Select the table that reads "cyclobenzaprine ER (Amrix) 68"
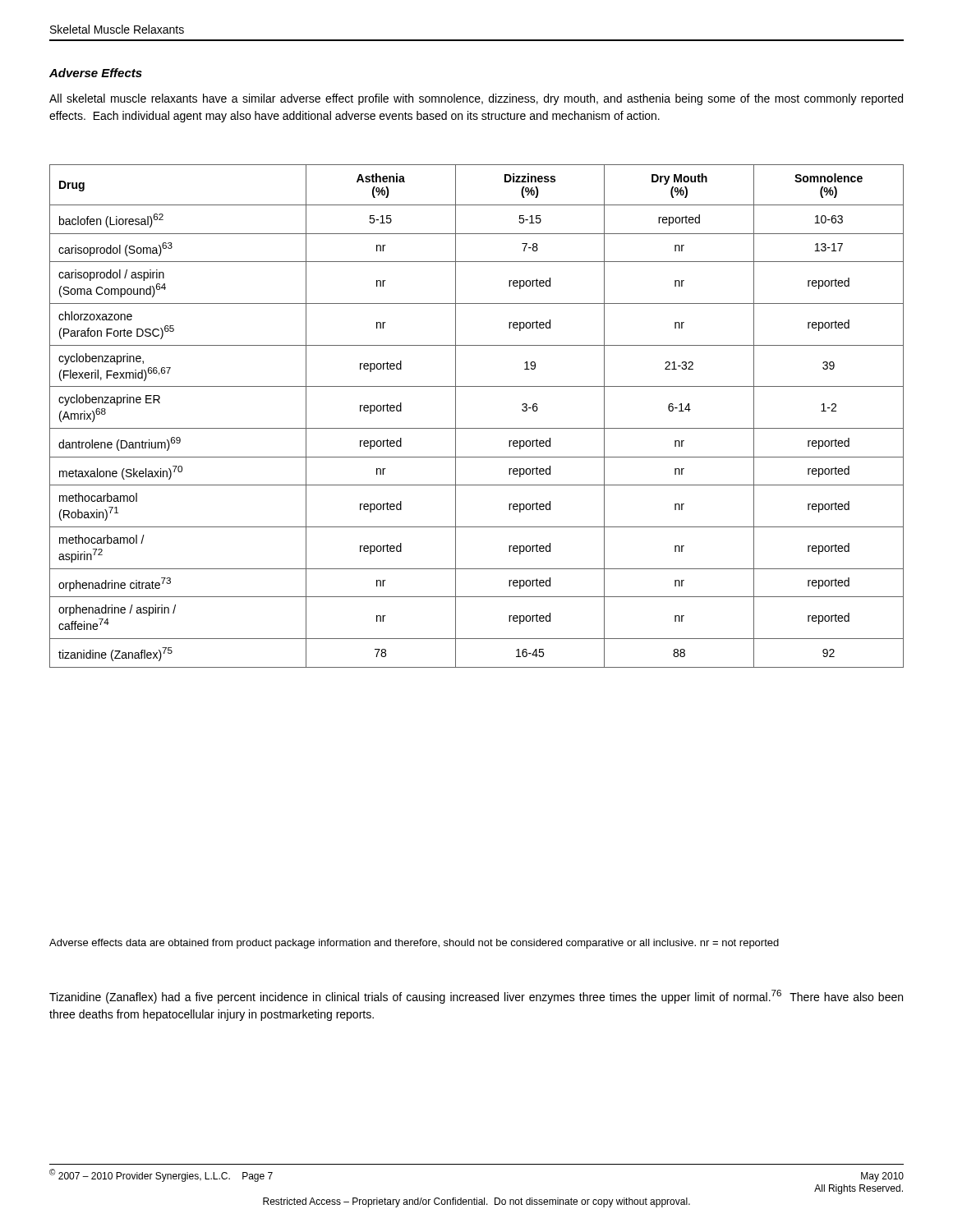953x1232 pixels. (x=476, y=416)
